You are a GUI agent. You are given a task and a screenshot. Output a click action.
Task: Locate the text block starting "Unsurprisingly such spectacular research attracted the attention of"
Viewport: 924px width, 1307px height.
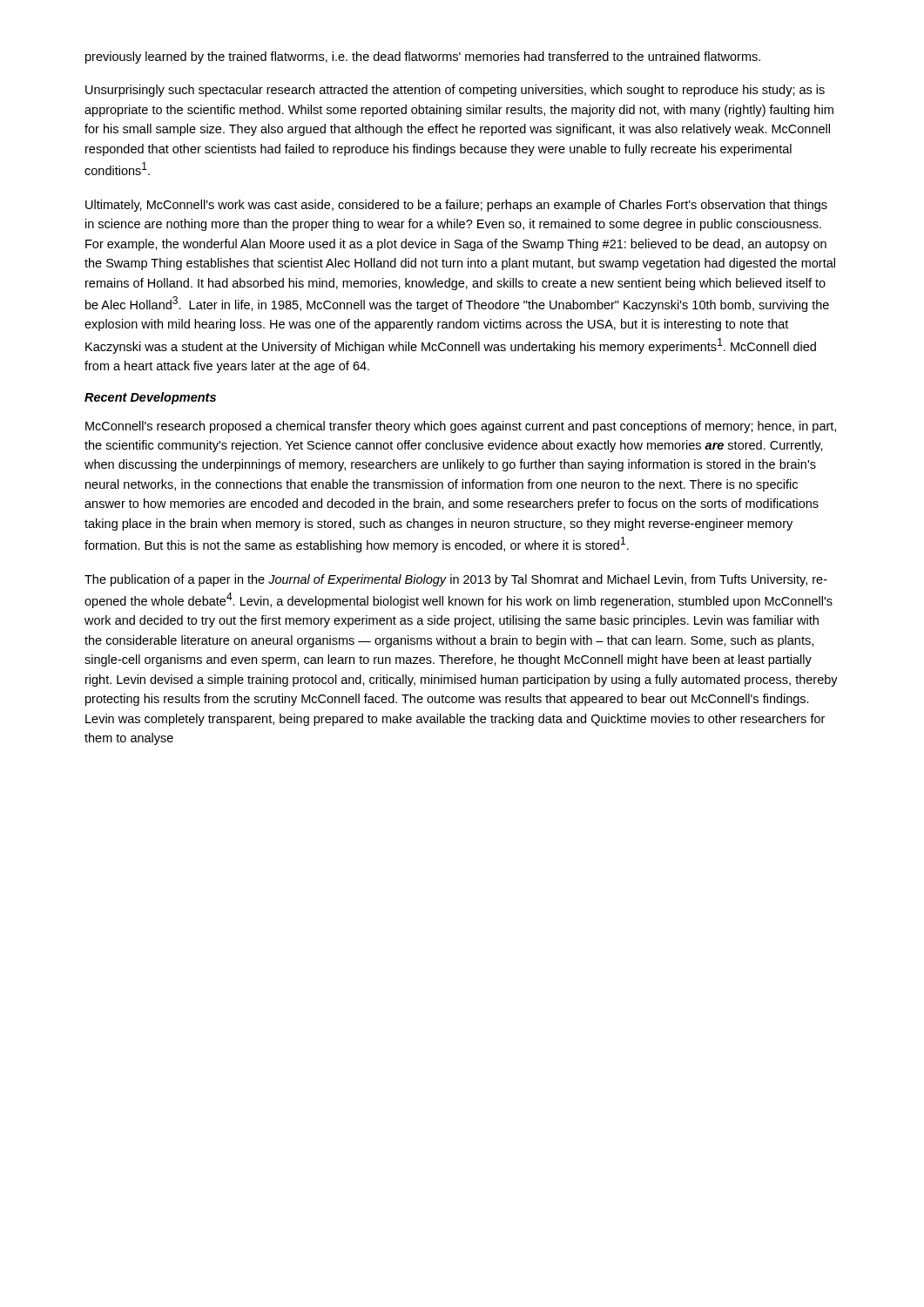(x=459, y=131)
